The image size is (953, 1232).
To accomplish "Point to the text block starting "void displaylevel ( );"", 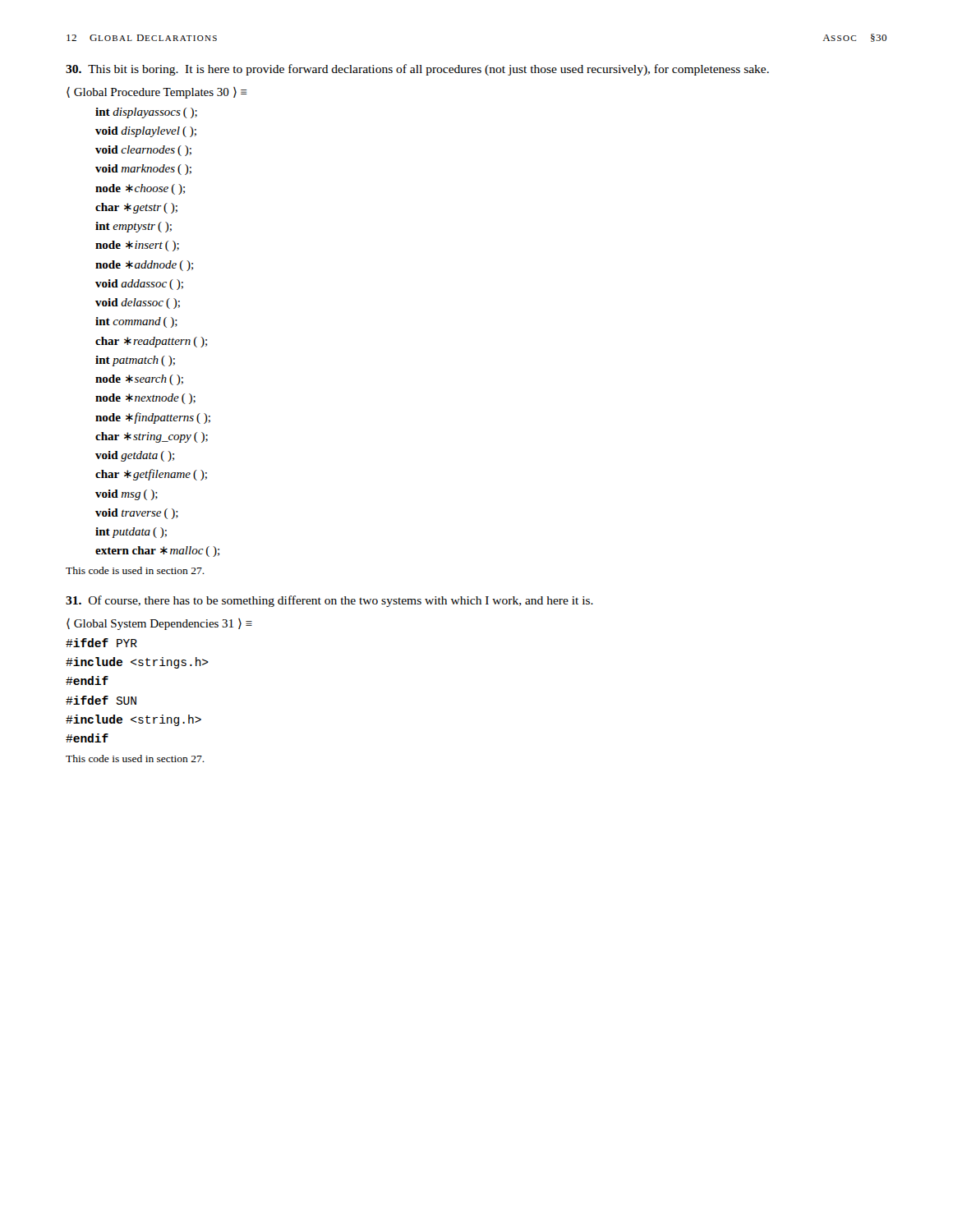I will click(146, 130).
